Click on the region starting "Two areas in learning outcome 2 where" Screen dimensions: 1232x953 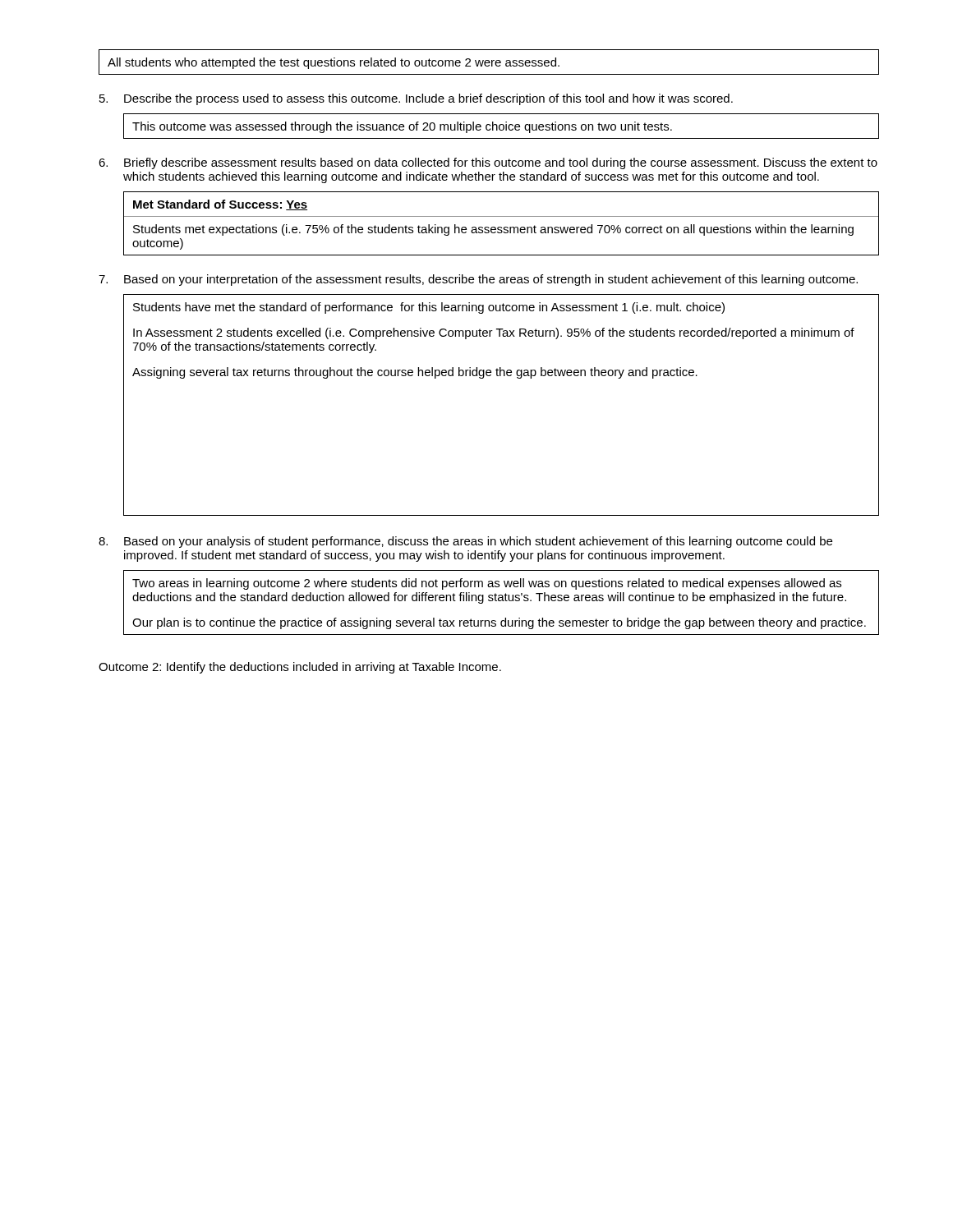click(x=501, y=602)
